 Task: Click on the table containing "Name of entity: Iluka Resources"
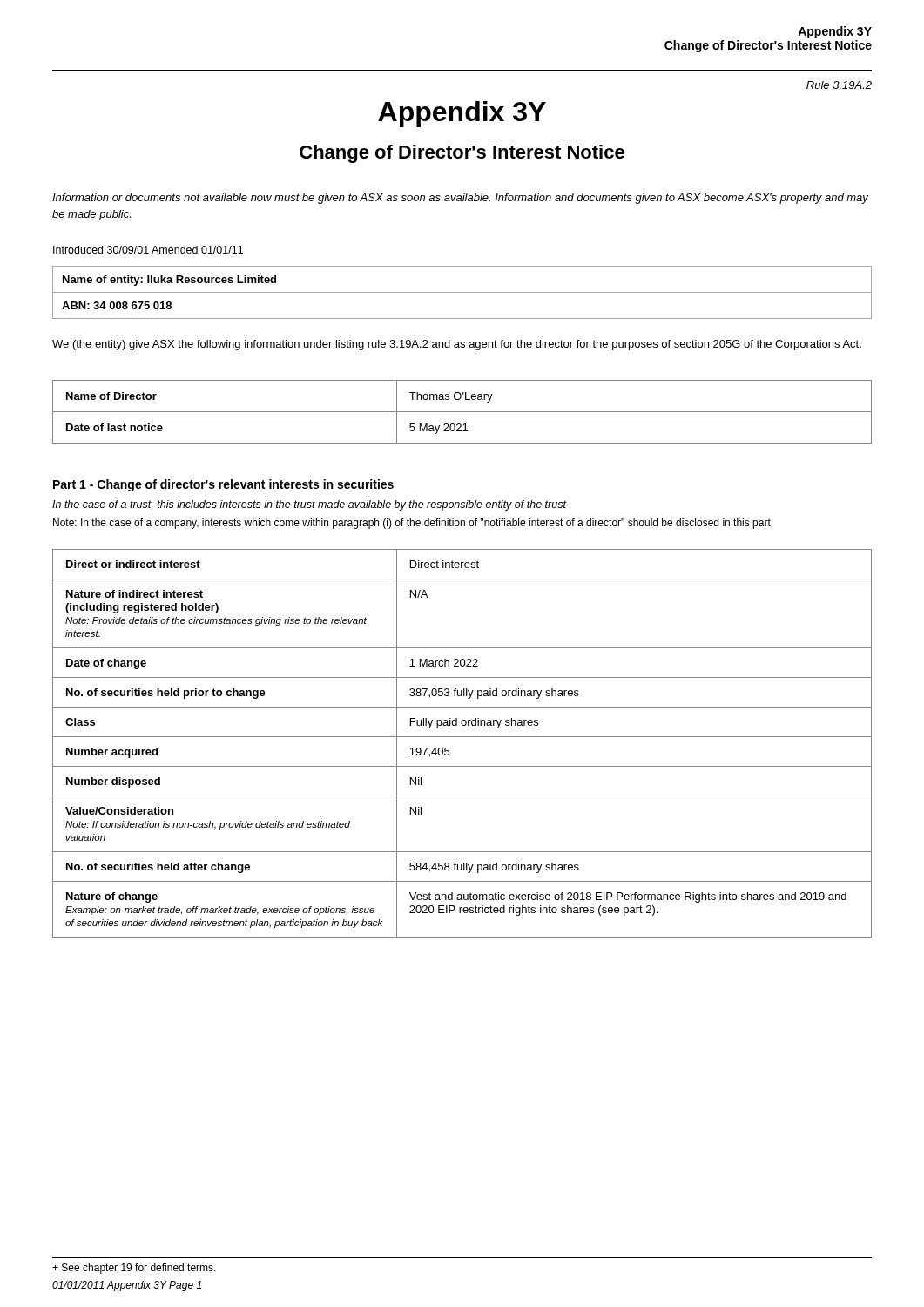462,292
